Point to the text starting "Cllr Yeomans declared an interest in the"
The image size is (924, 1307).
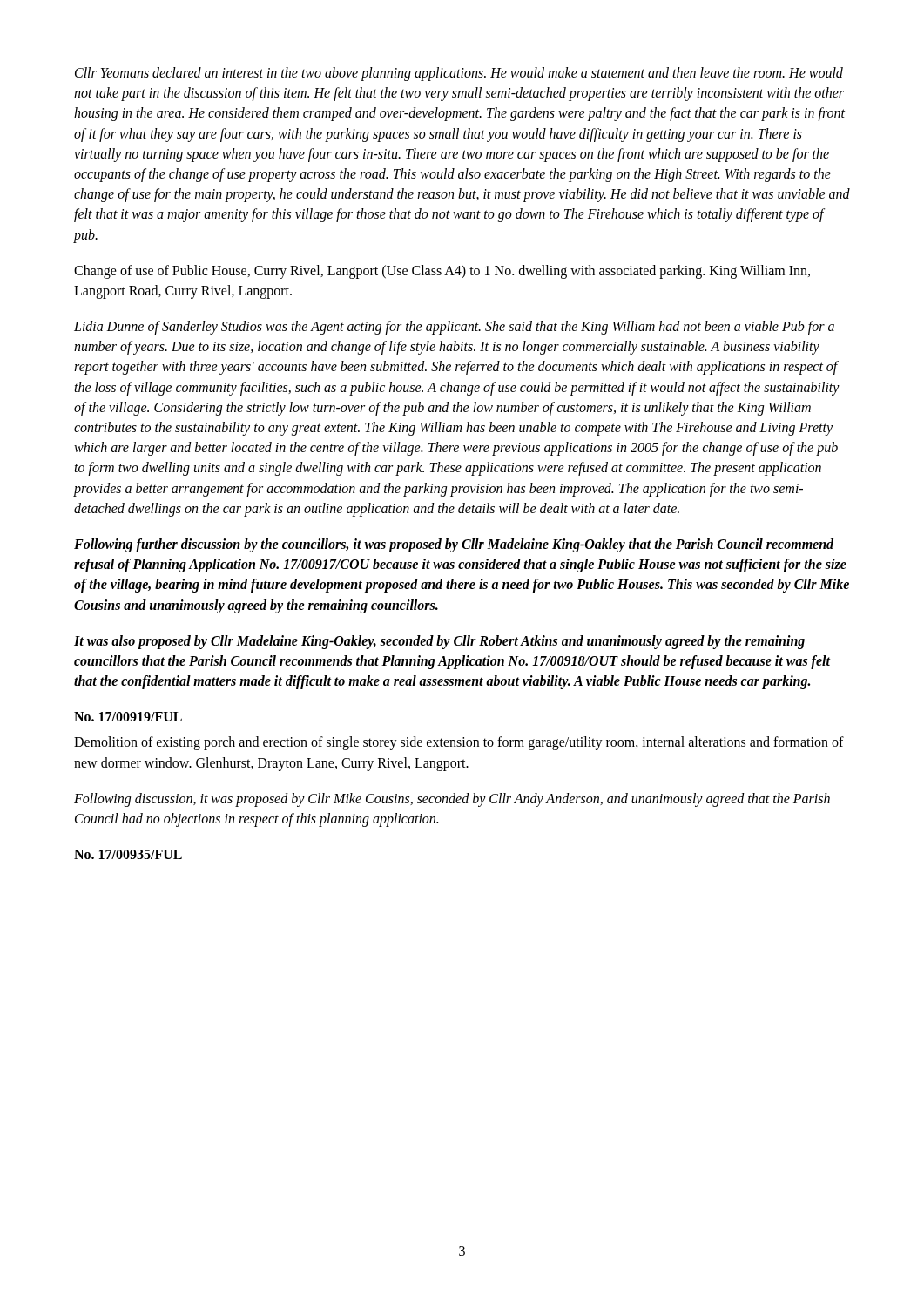point(462,154)
